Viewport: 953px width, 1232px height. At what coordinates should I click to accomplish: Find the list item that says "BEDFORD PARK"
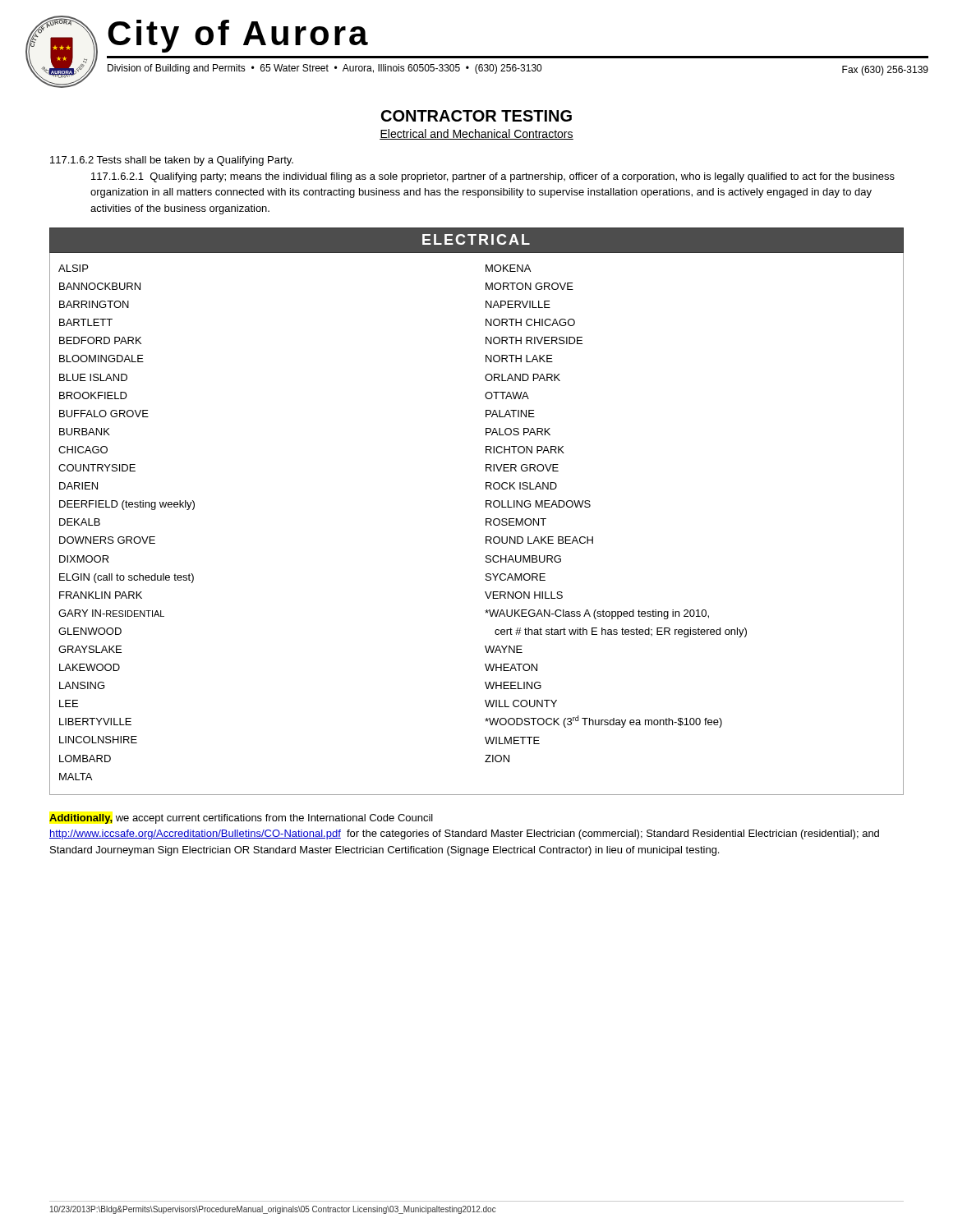point(100,341)
